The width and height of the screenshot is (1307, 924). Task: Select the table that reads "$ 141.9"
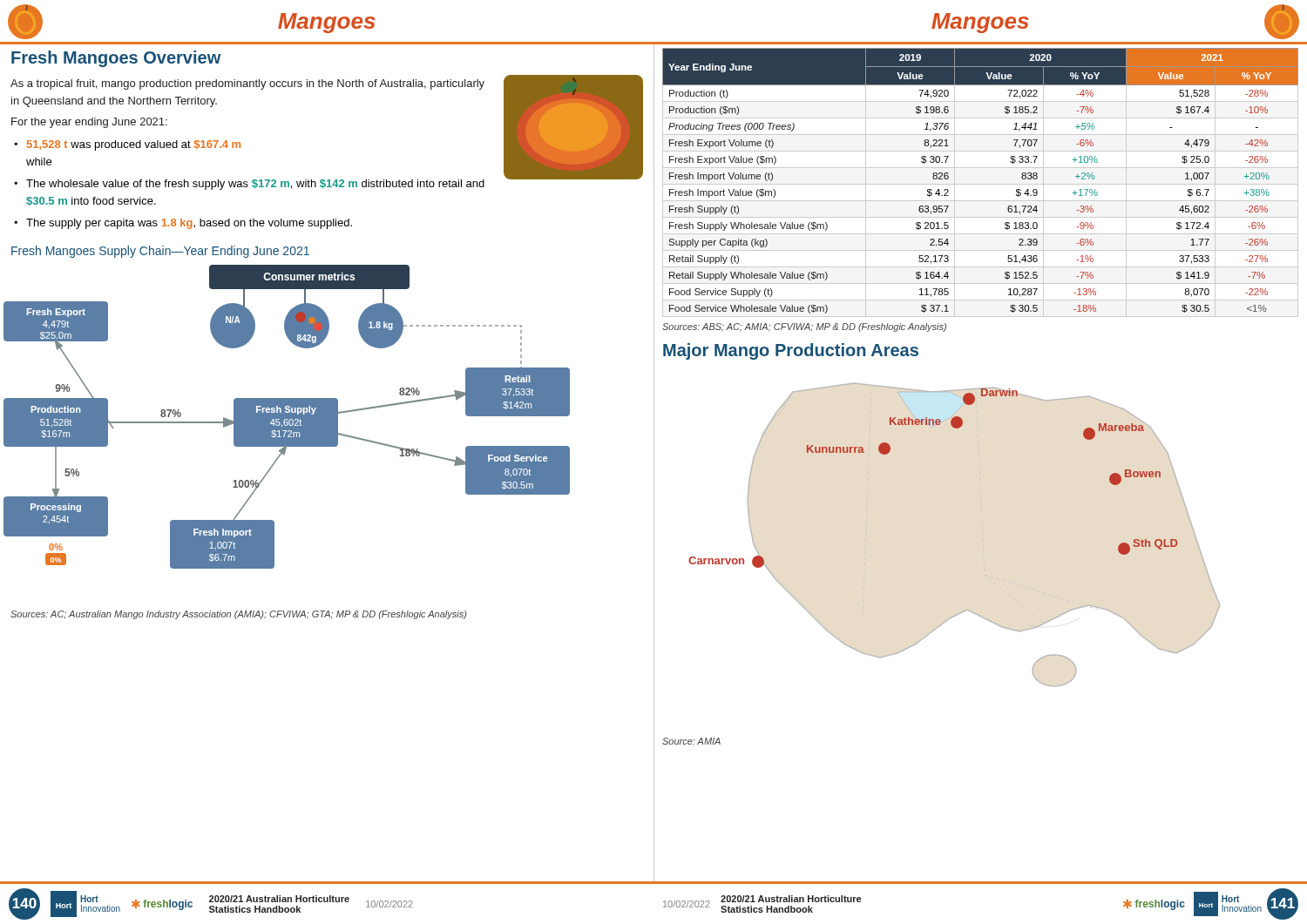point(980,182)
